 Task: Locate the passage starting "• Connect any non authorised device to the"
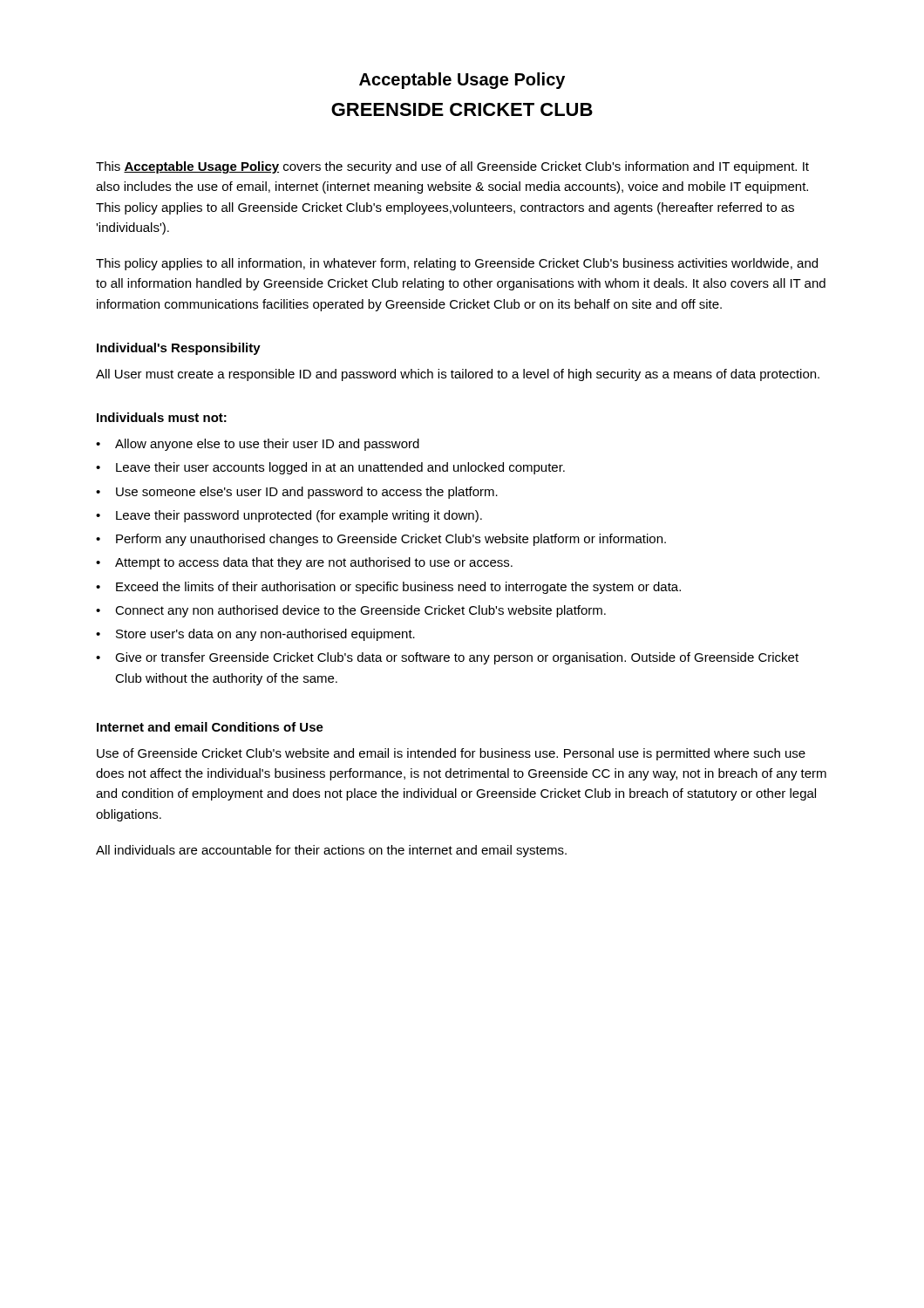[462, 610]
